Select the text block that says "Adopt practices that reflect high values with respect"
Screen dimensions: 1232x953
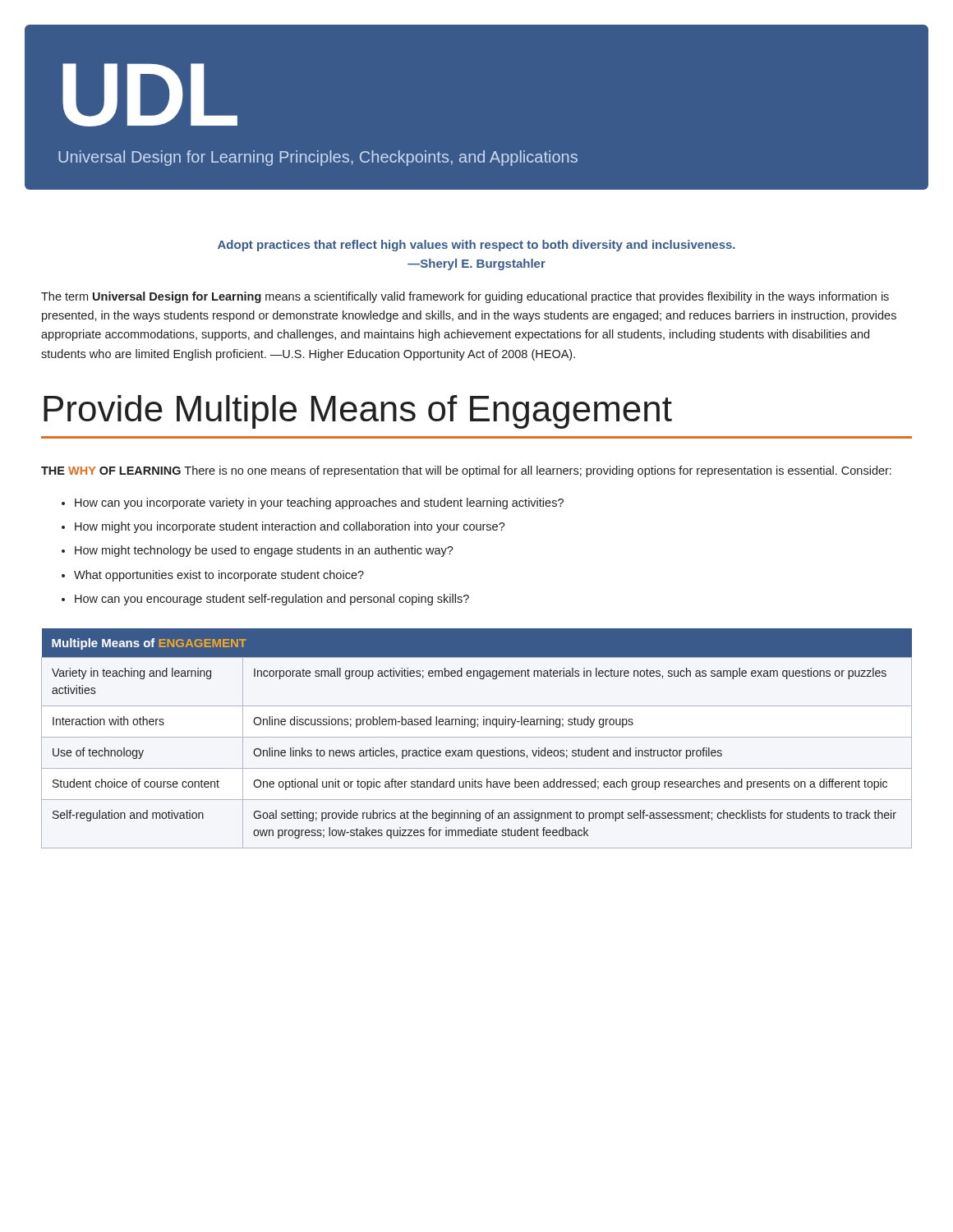pyautogui.click(x=476, y=254)
